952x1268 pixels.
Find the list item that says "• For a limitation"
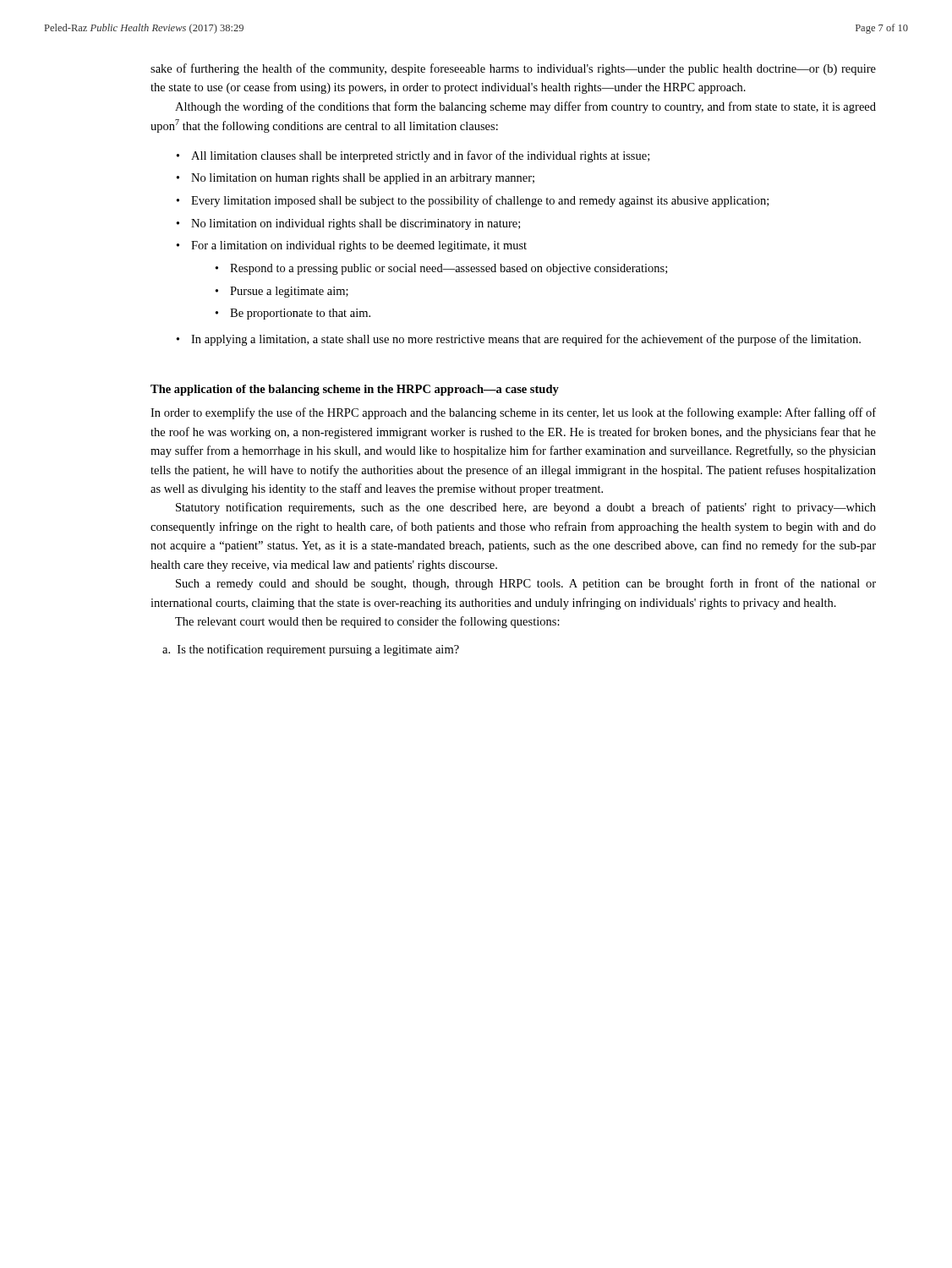coord(526,281)
